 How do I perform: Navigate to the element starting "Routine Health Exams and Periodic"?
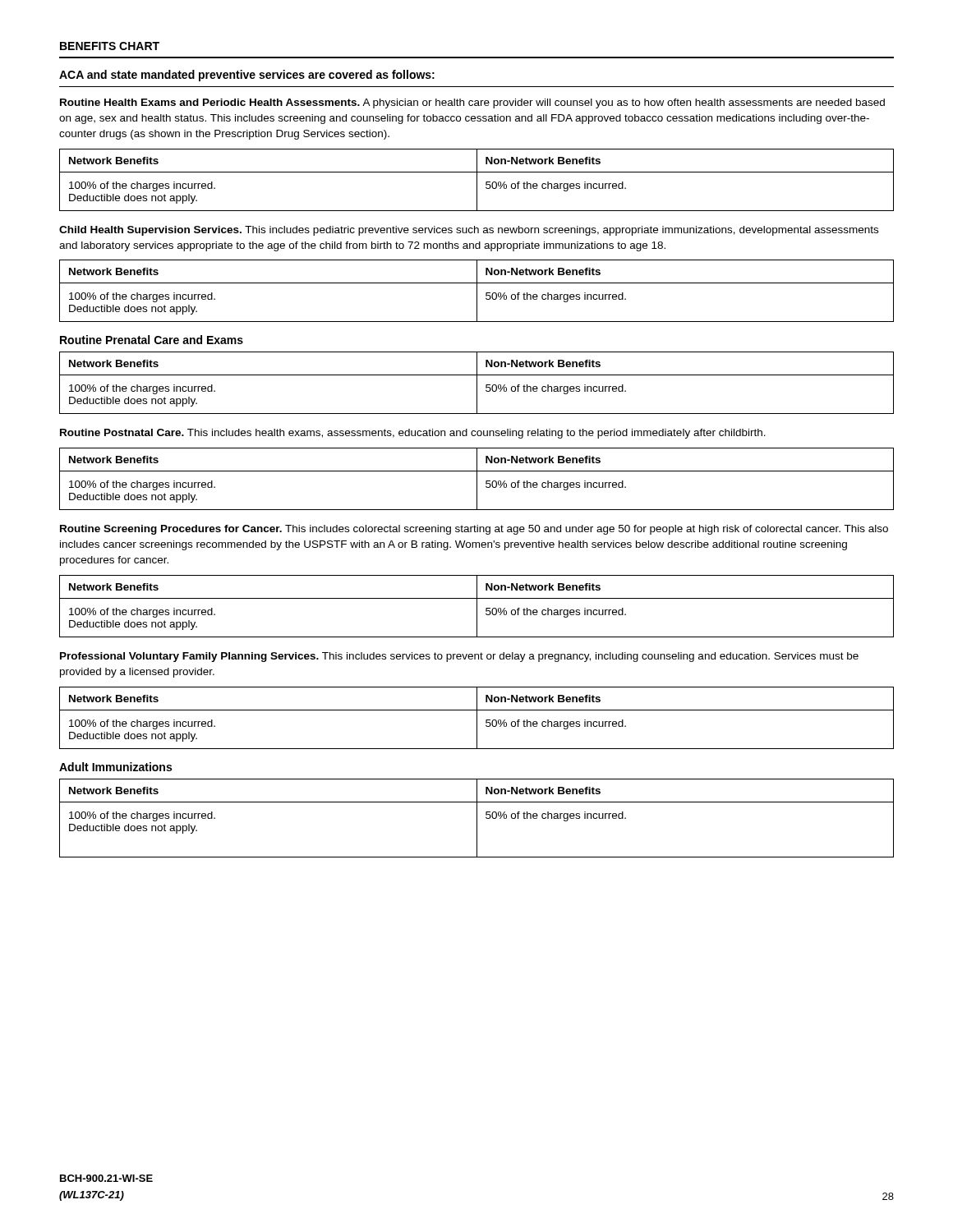pos(472,118)
